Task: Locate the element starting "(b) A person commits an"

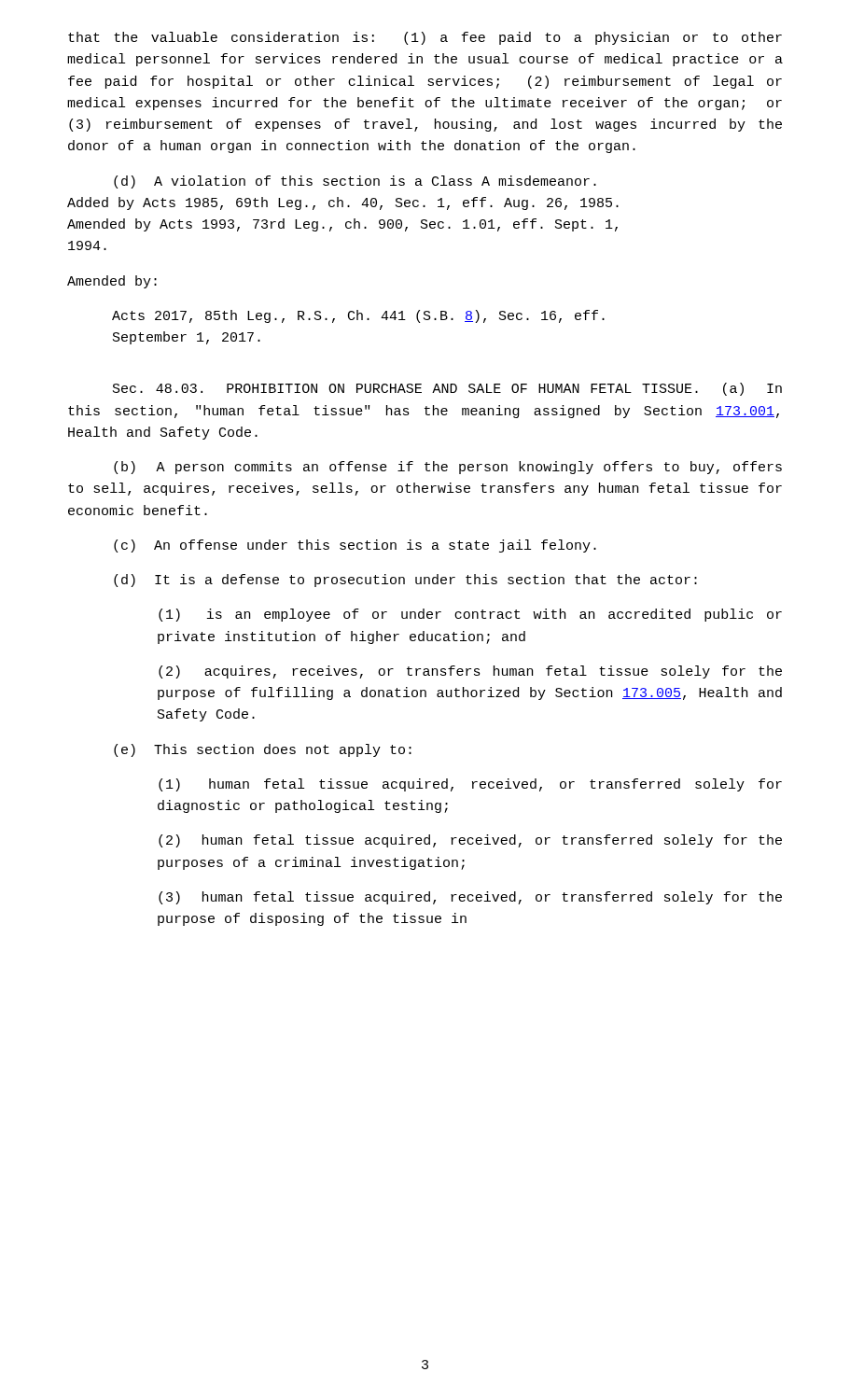Action: [425, 490]
